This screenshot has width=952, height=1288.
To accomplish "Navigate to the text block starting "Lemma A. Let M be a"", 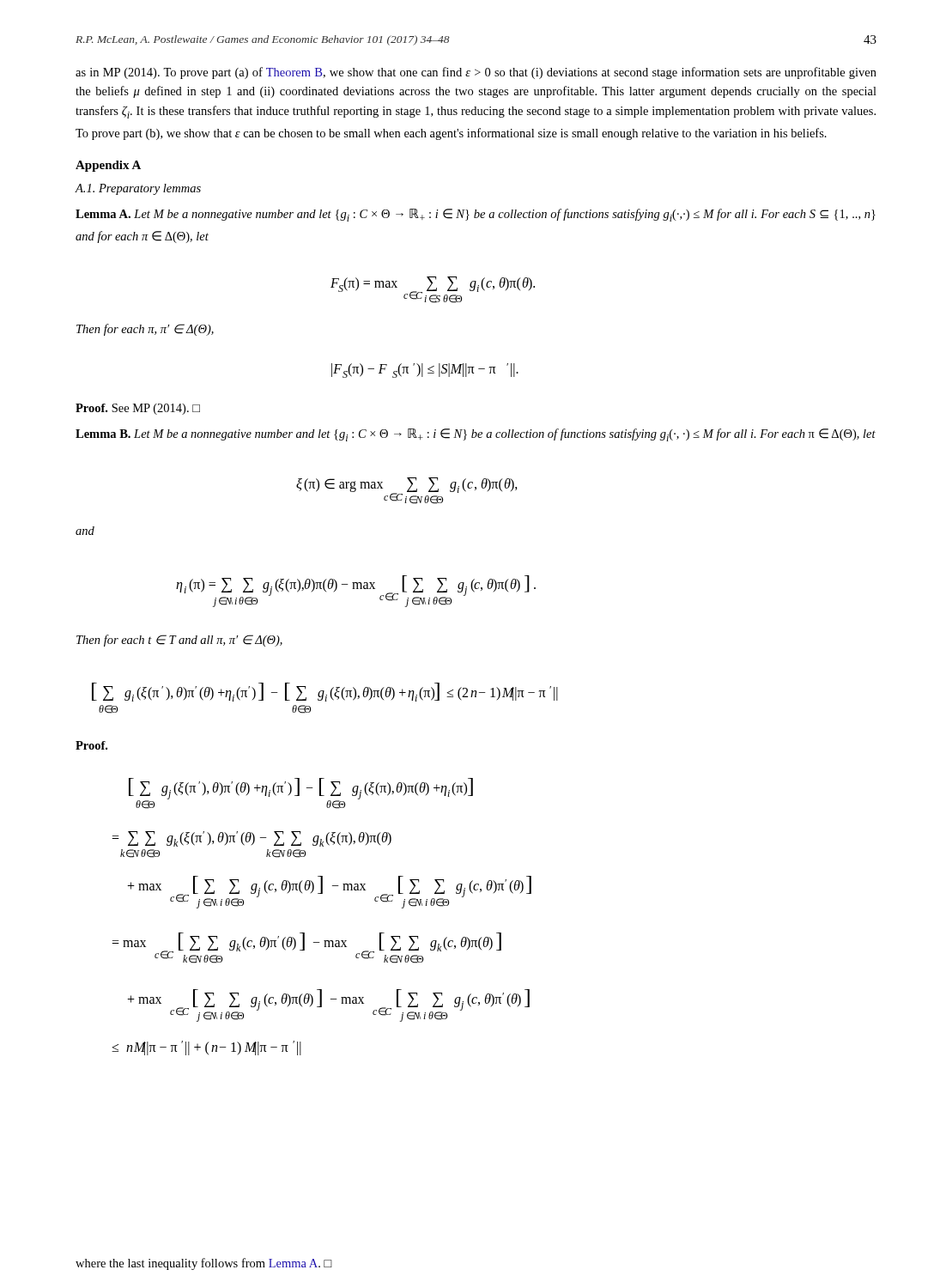I will tap(476, 225).
